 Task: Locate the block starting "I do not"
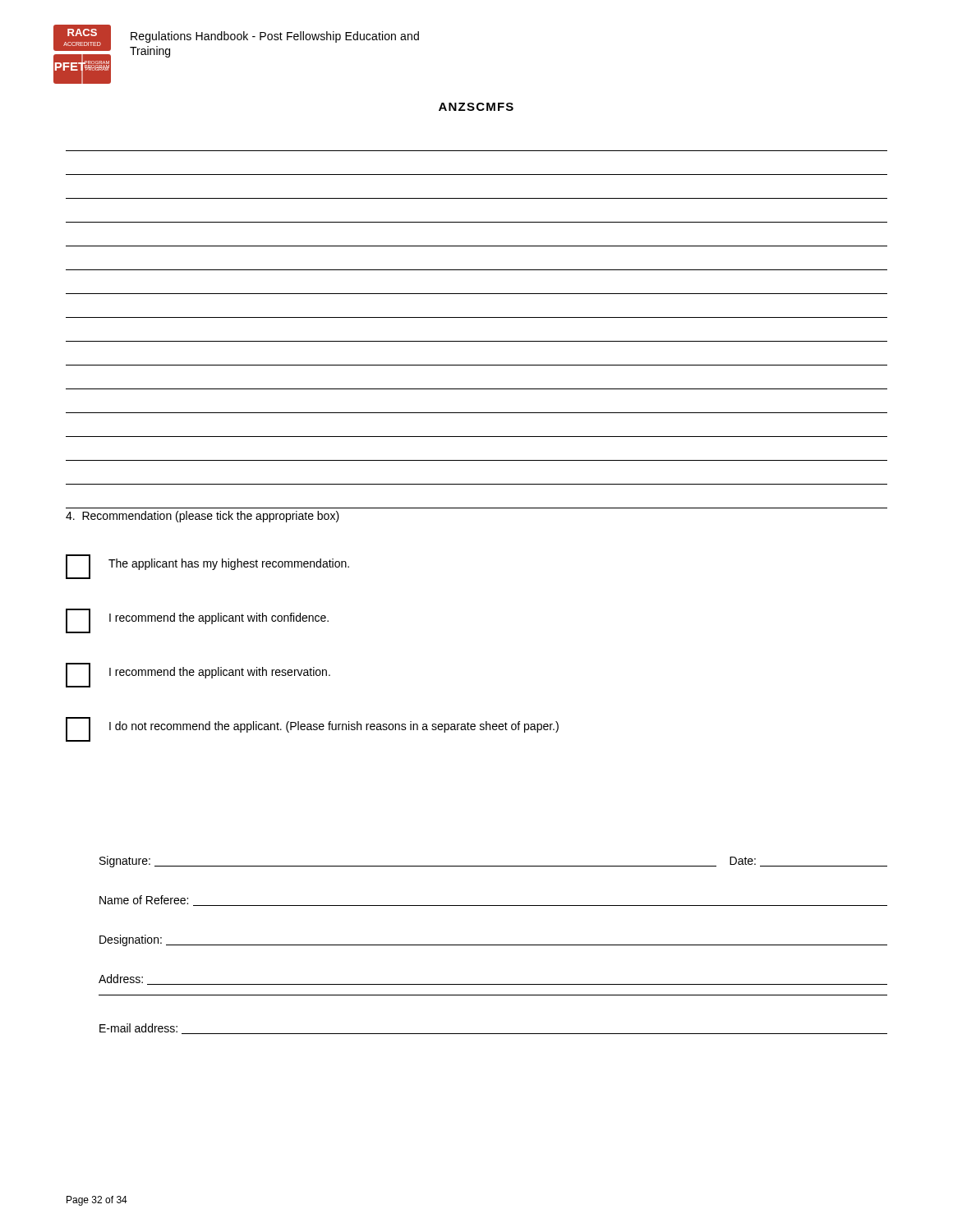(x=312, y=729)
